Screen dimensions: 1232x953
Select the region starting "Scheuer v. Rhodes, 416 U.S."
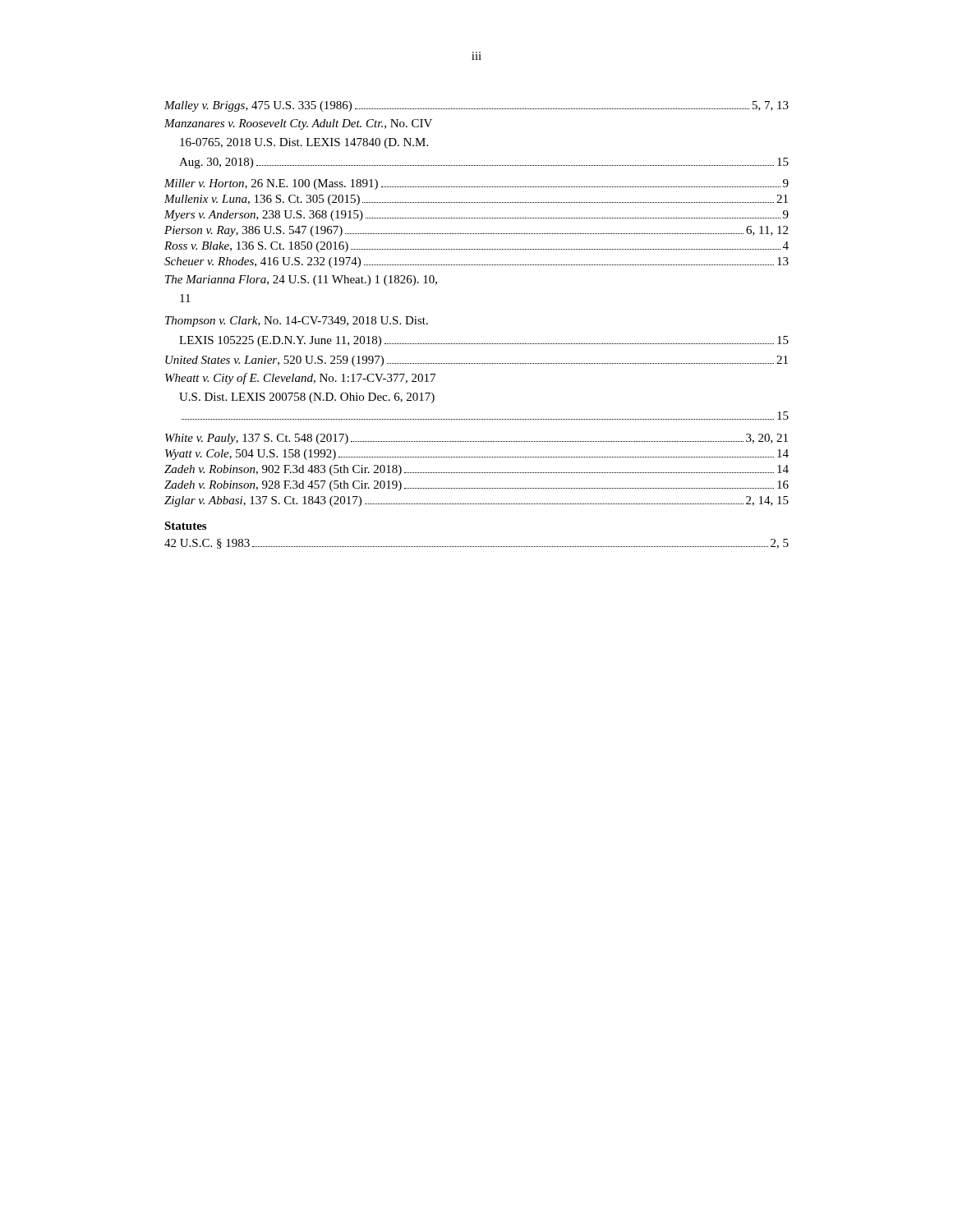(476, 261)
